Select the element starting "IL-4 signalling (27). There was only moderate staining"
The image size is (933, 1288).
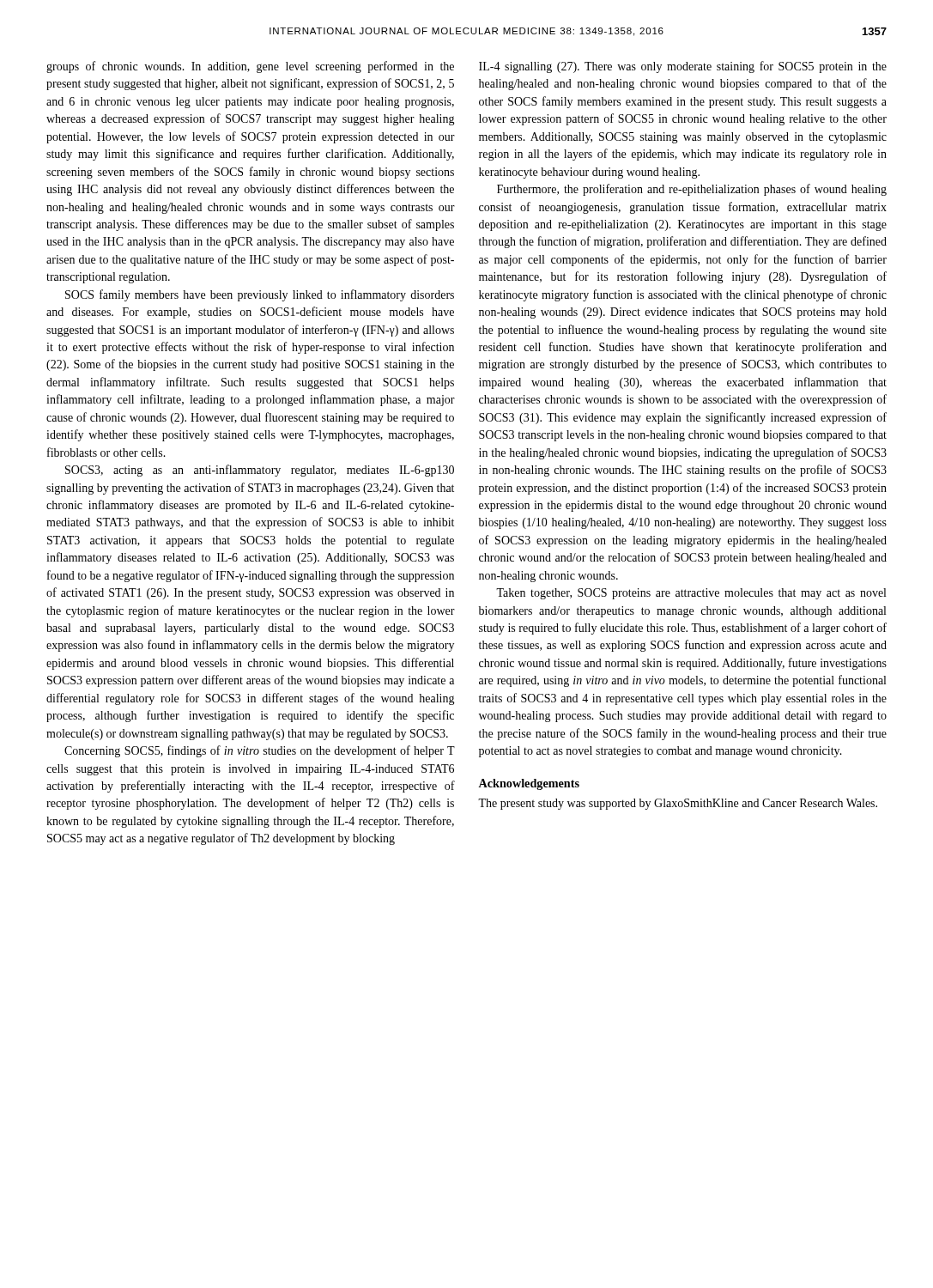pyautogui.click(x=683, y=120)
